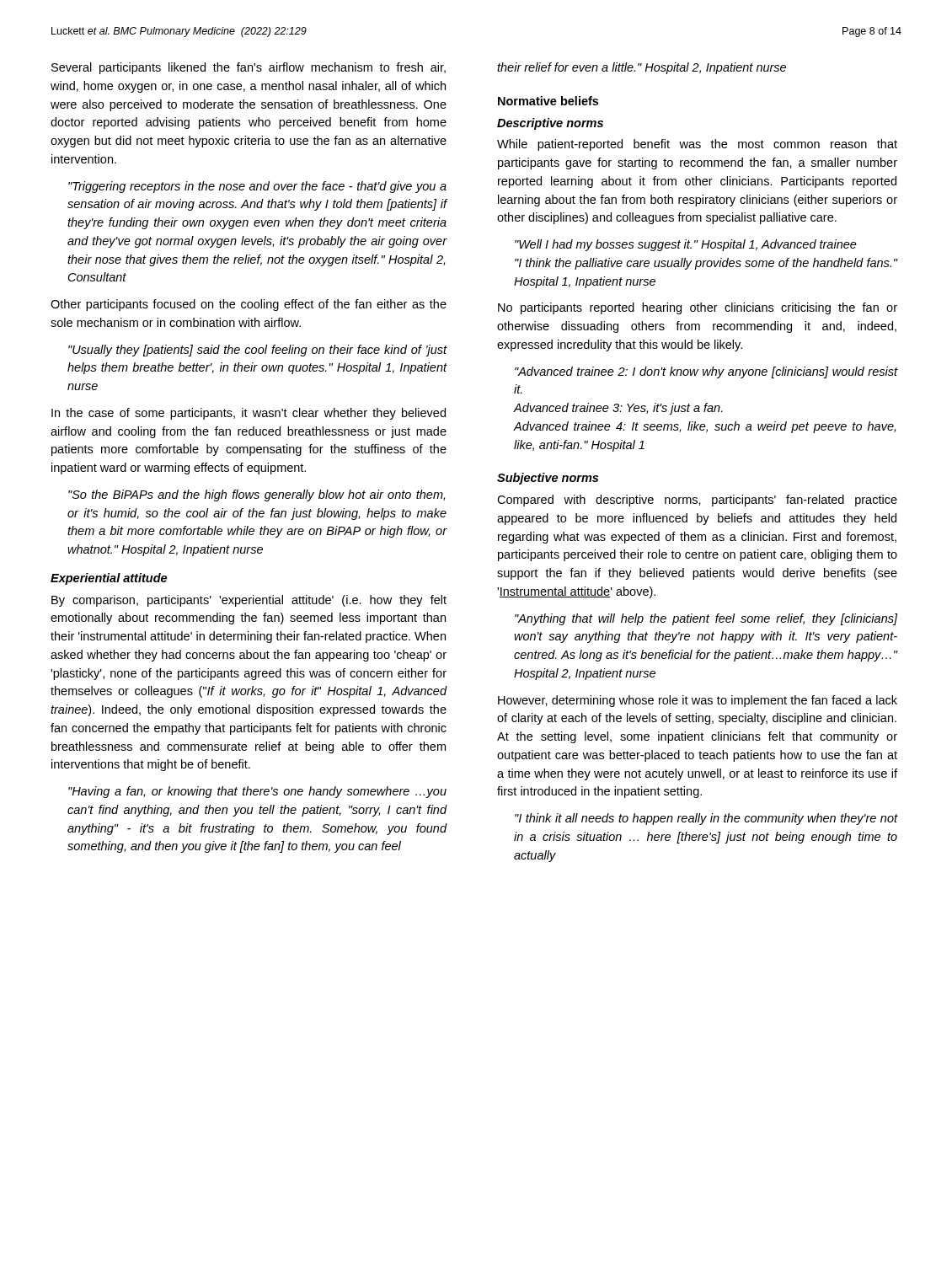Click on the text block containing "However, determining whose role"

tap(697, 746)
